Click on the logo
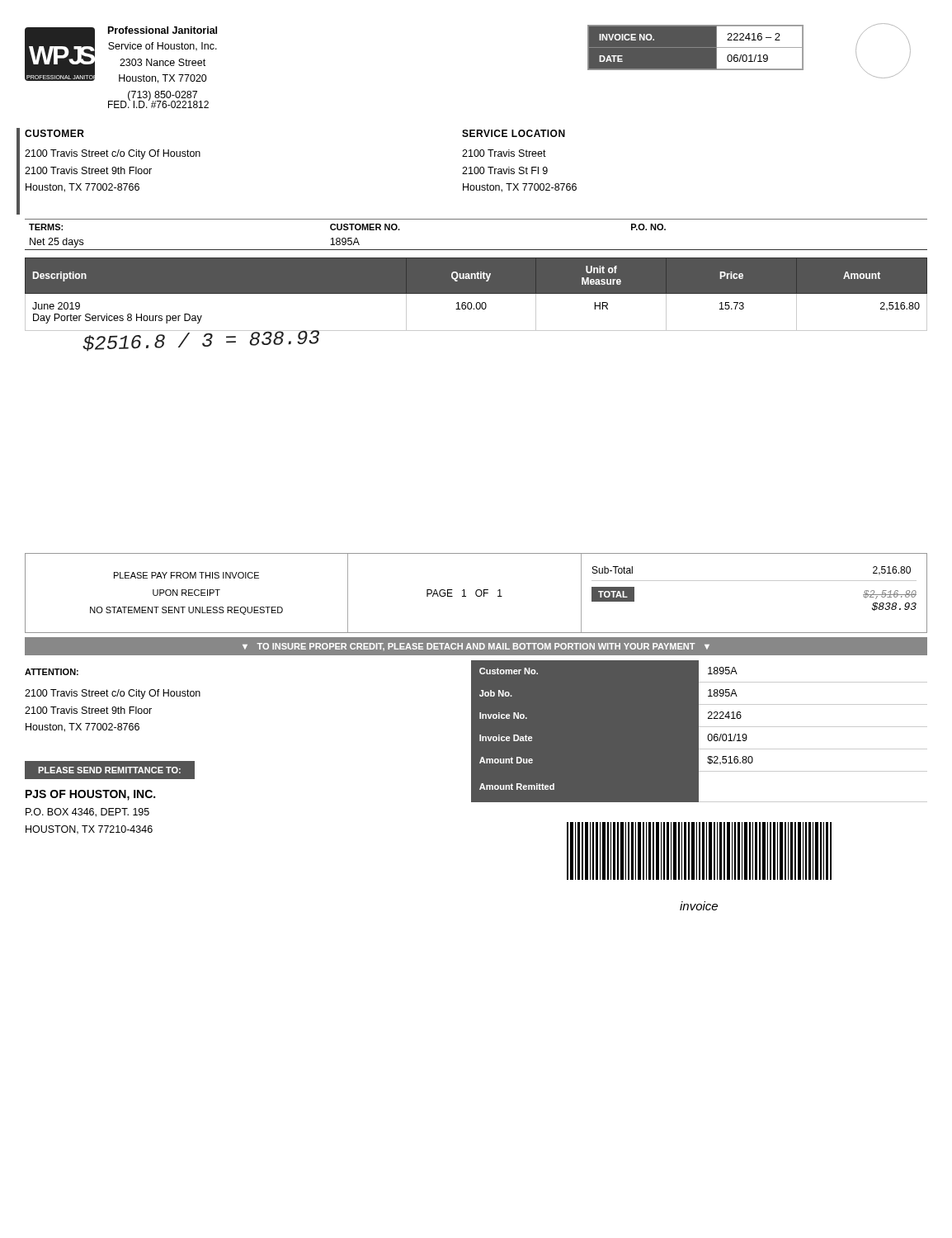Screen dimensions: 1238x952 tap(62, 55)
